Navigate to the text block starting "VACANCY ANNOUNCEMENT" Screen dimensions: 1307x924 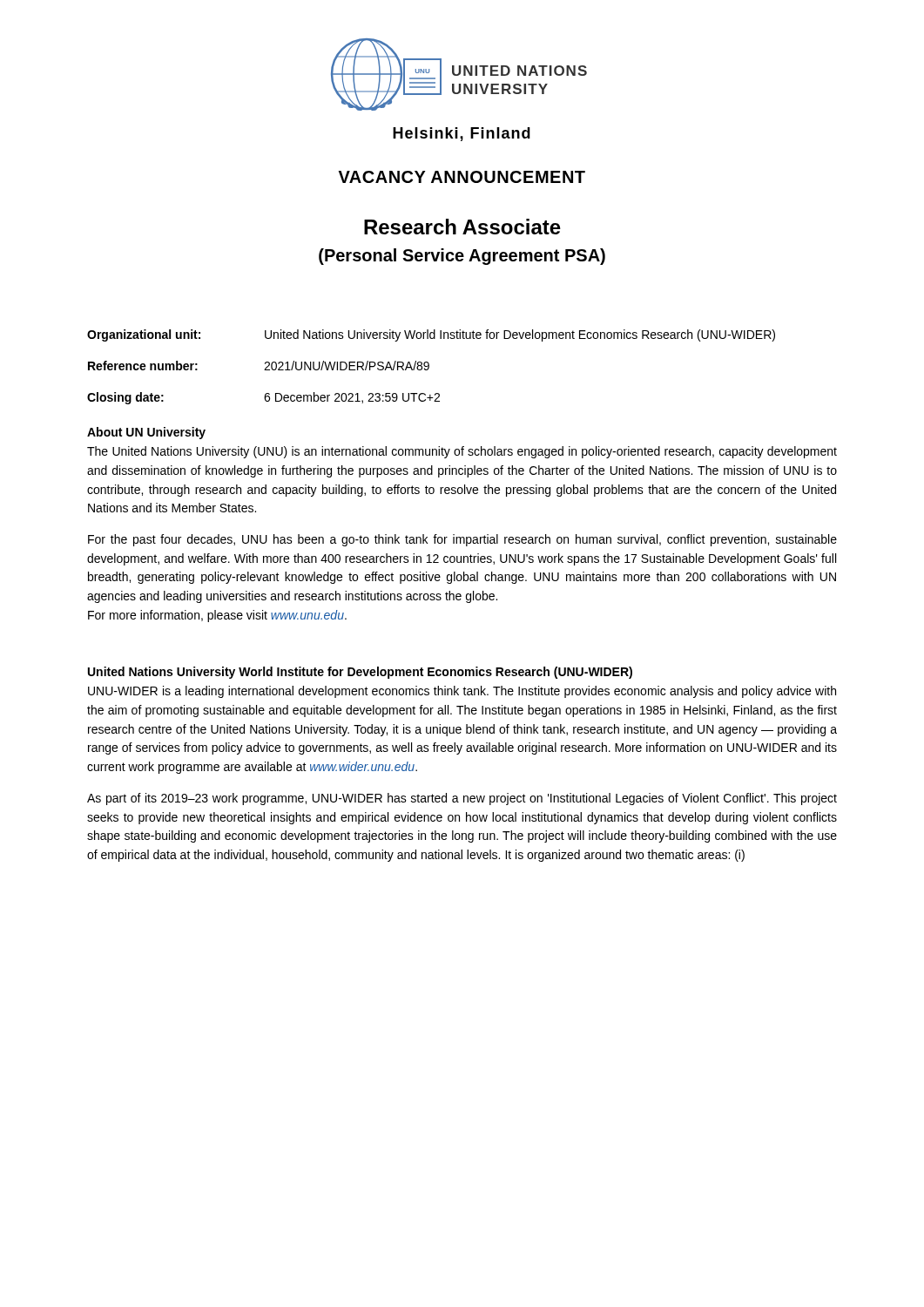click(x=462, y=177)
